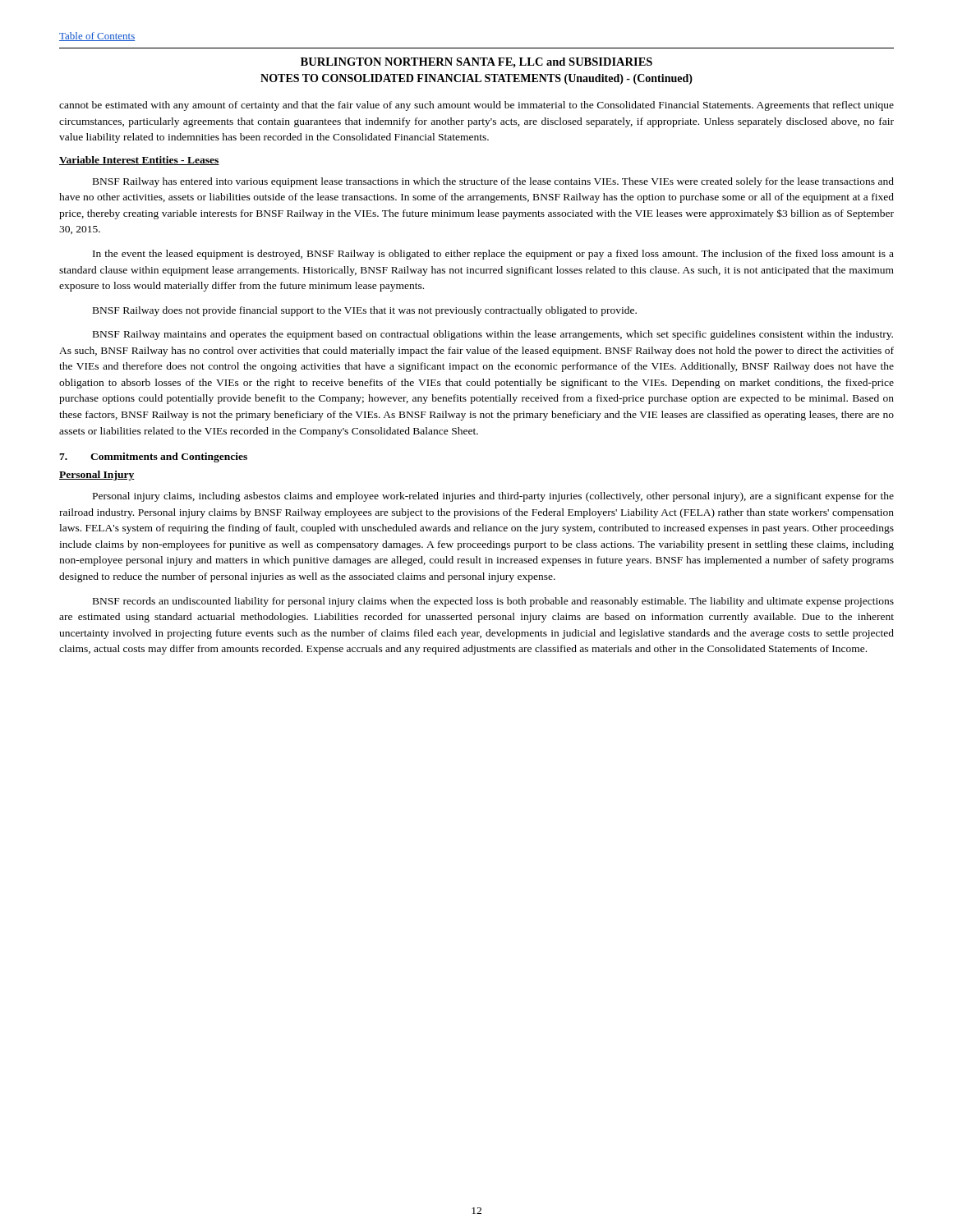Viewport: 953px width, 1232px height.
Task: Select the section header that says "Personal Injury"
Action: tap(97, 474)
